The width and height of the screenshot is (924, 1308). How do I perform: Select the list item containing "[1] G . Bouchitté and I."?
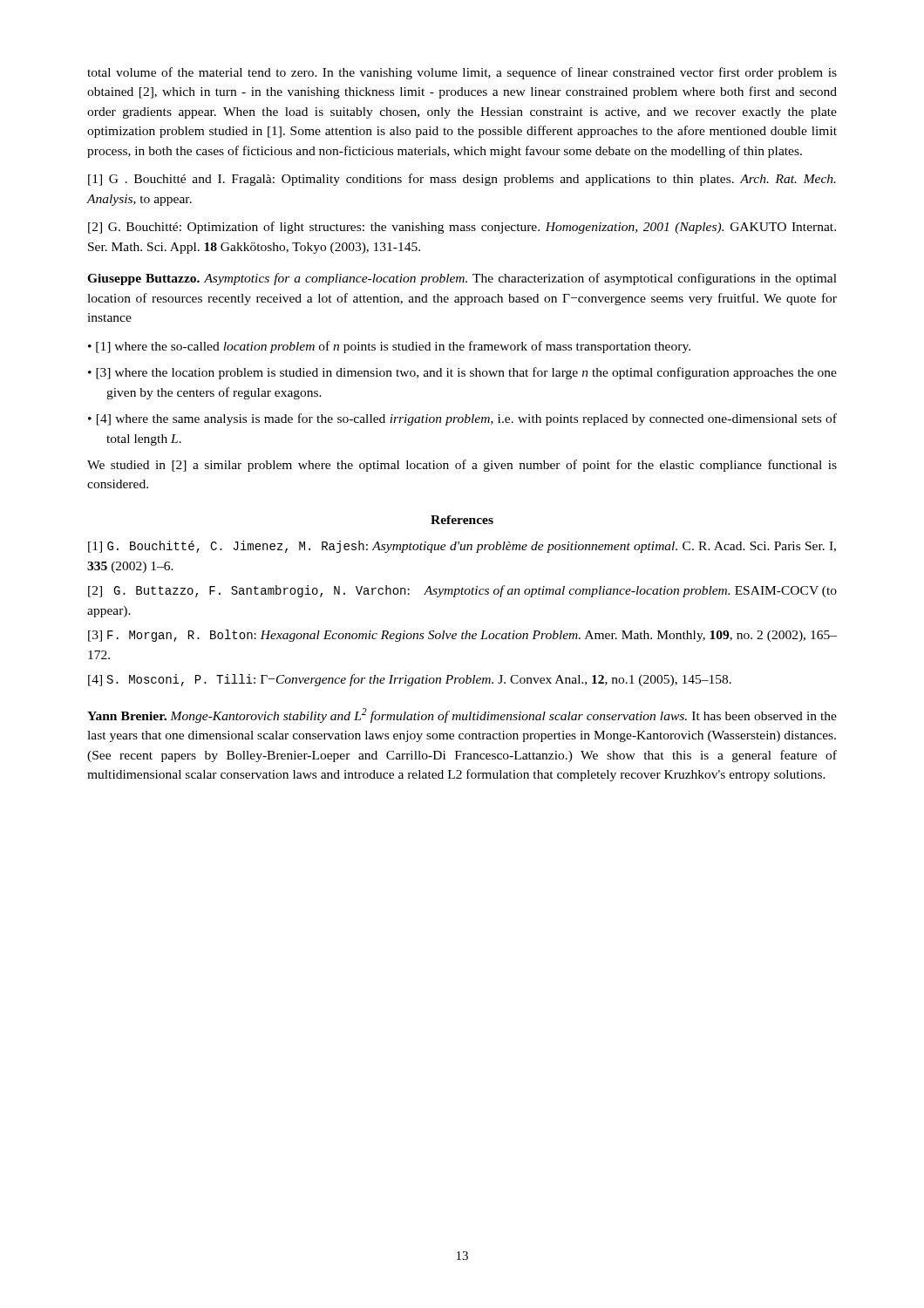coord(462,188)
